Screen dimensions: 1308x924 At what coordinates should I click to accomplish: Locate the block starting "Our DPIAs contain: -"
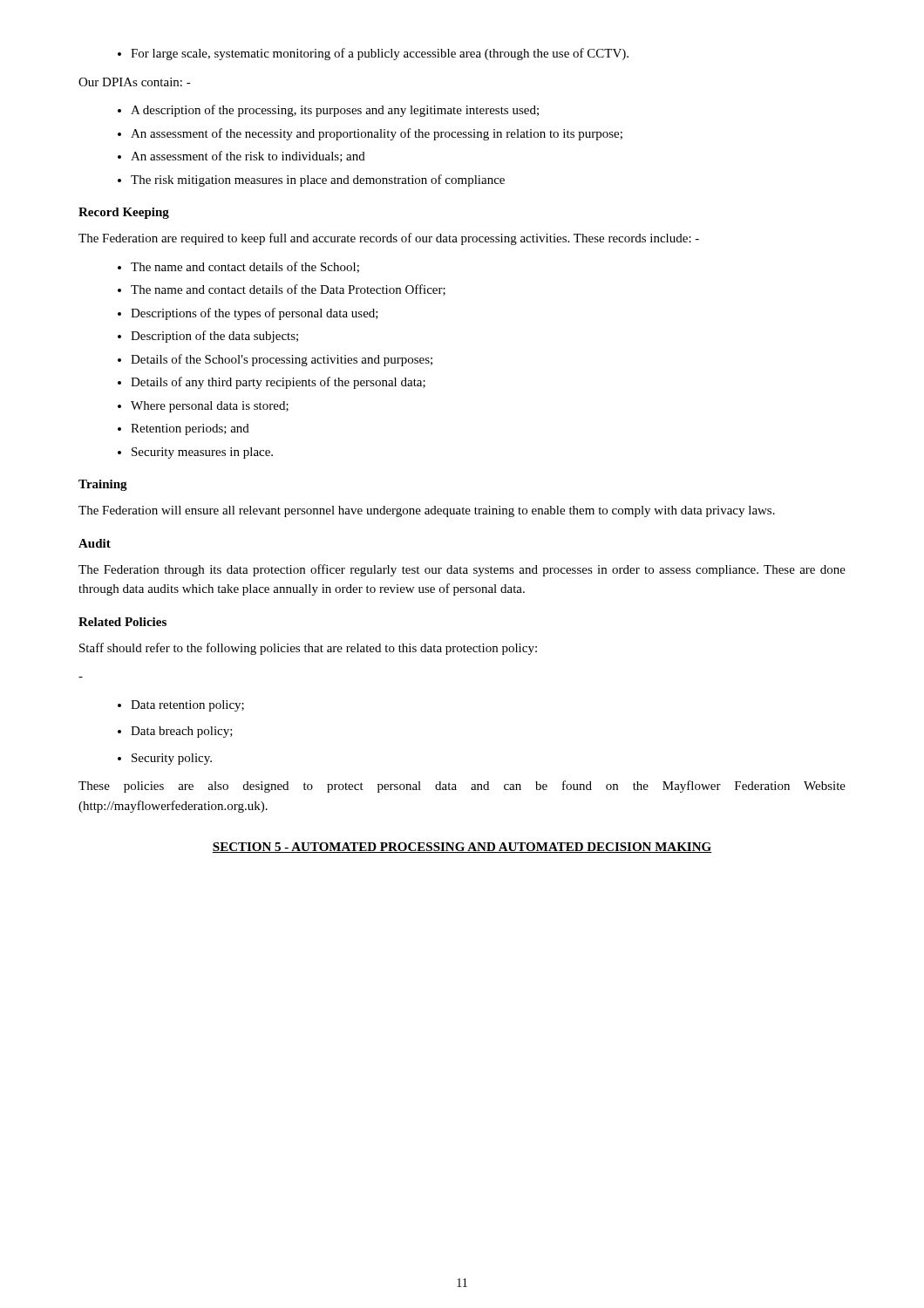pyautogui.click(x=135, y=82)
